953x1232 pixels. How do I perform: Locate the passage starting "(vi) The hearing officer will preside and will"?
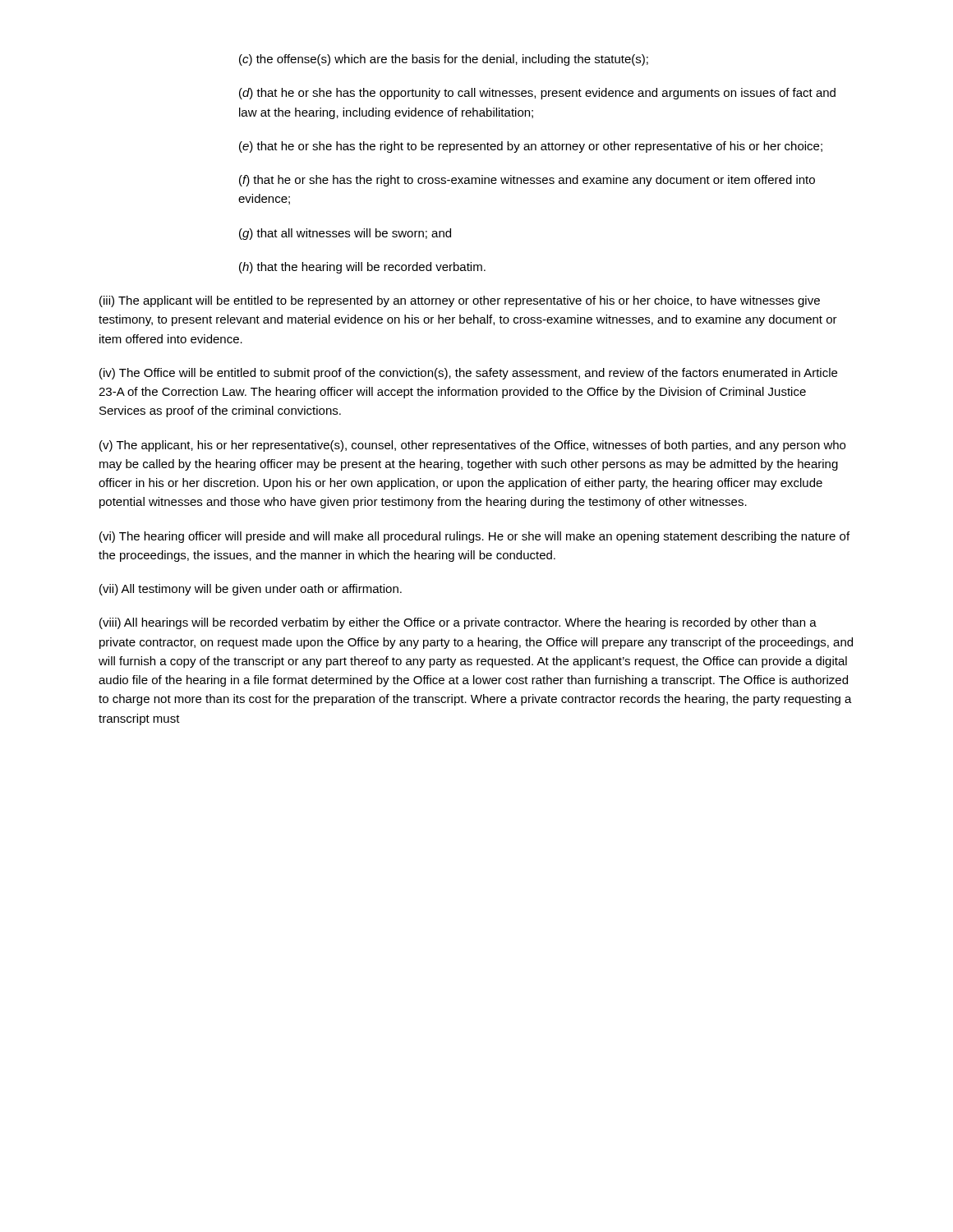tap(474, 545)
